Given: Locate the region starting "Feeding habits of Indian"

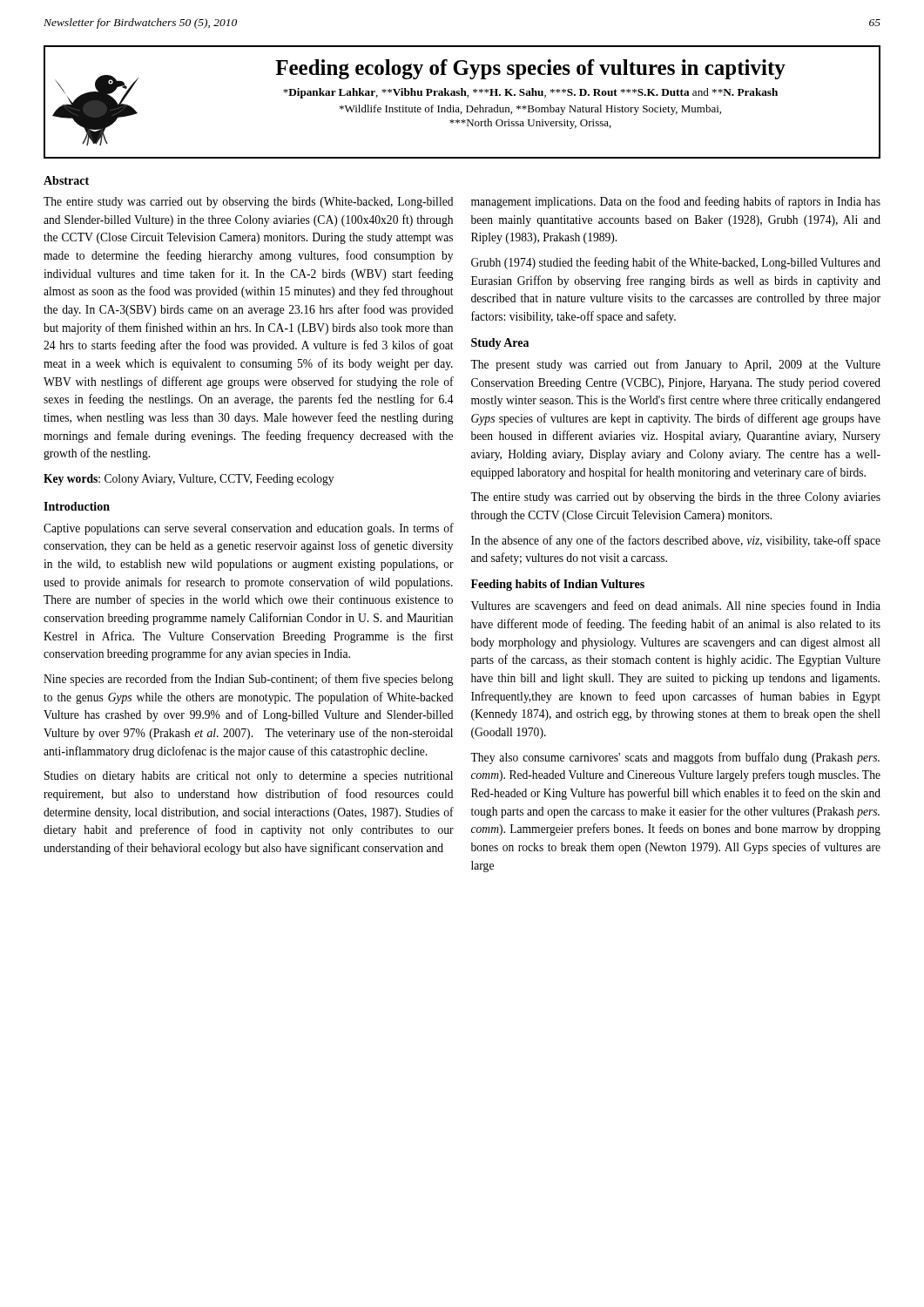Looking at the screenshot, I should coord(558,584).
